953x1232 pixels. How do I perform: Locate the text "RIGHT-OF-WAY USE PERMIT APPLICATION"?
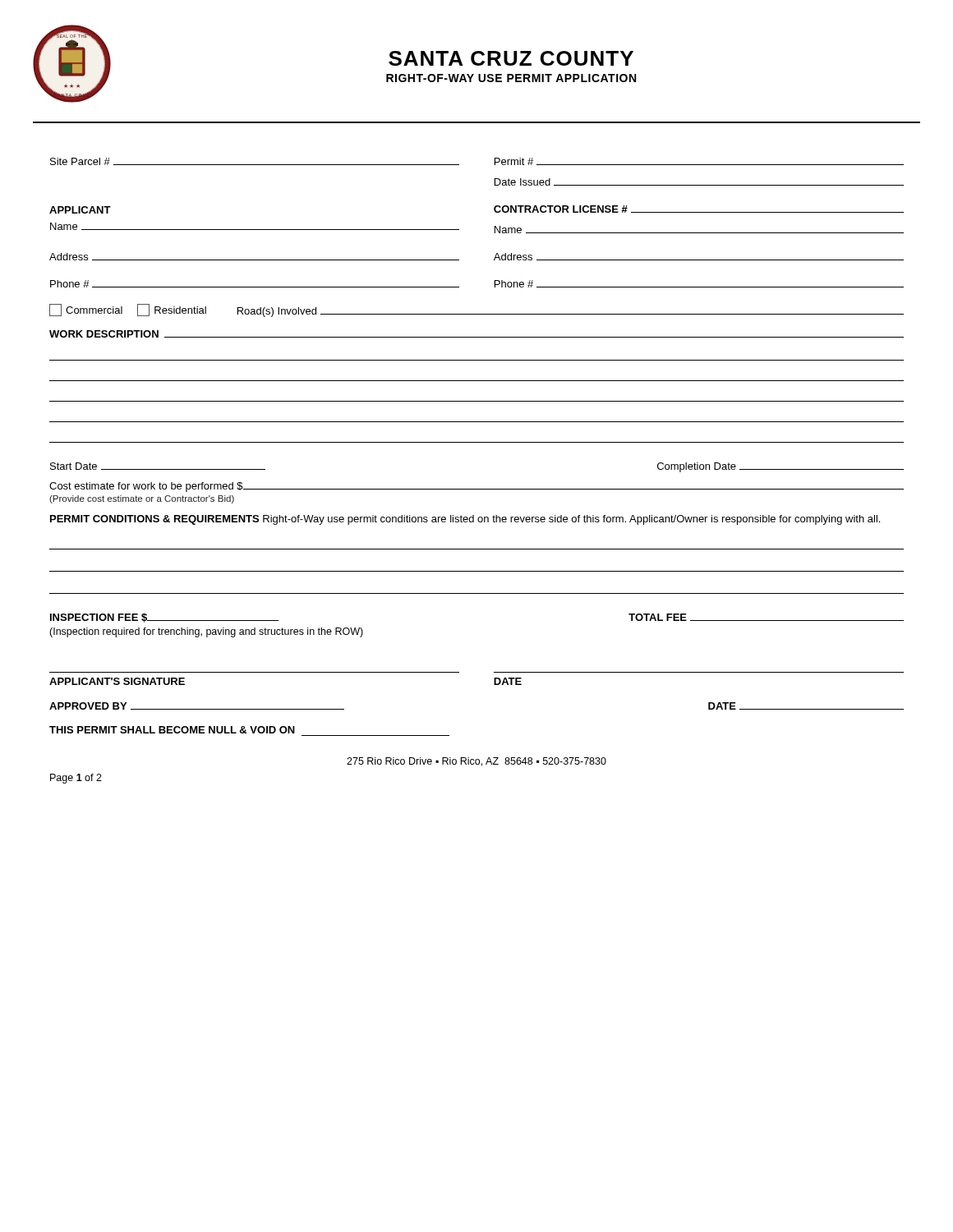coord(511,78)
